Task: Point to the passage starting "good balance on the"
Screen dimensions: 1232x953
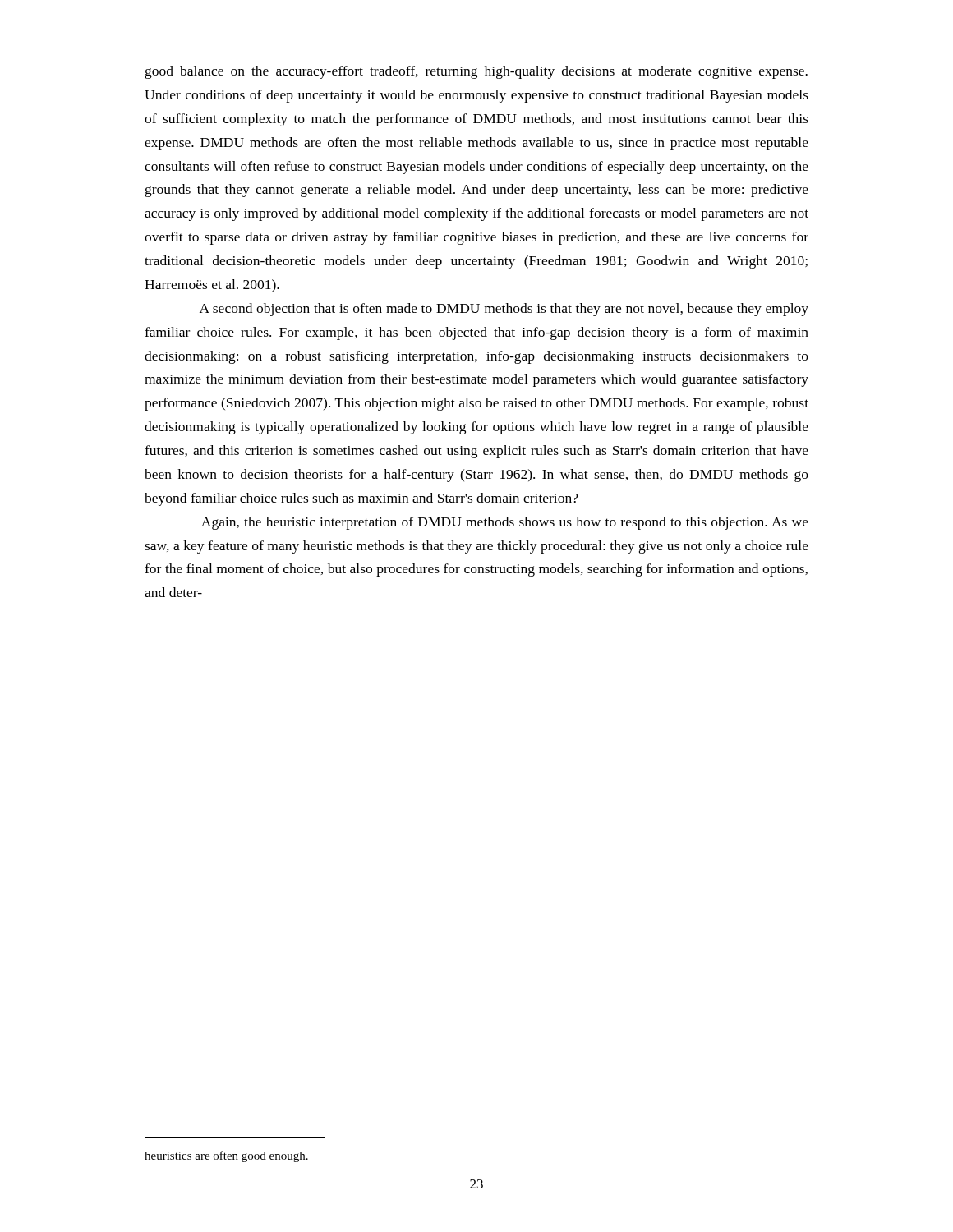Action: pyautogui.click(x=476, y=177)
